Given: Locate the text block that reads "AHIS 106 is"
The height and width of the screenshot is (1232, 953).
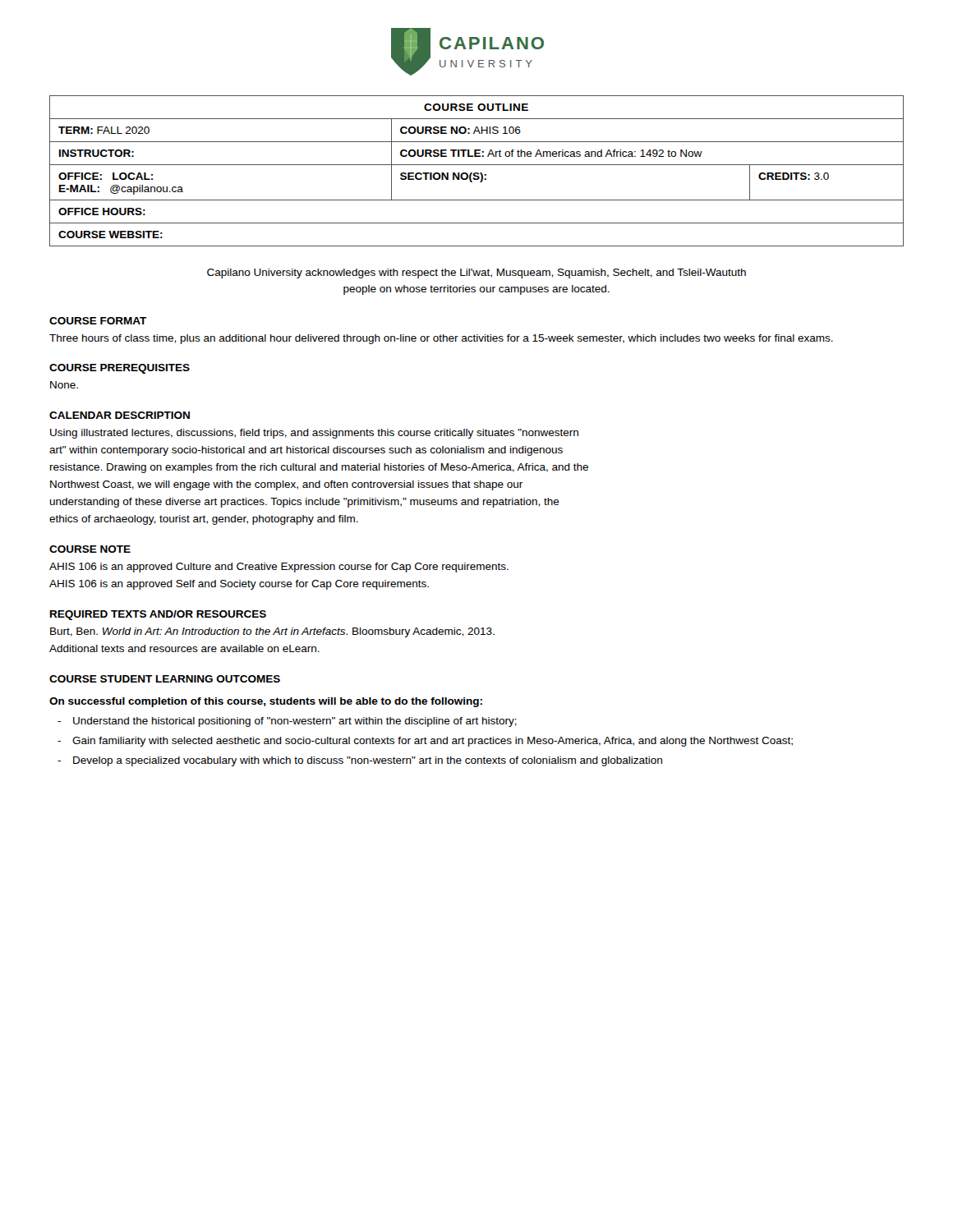Looking at the screenshot, I should point(279,575).
